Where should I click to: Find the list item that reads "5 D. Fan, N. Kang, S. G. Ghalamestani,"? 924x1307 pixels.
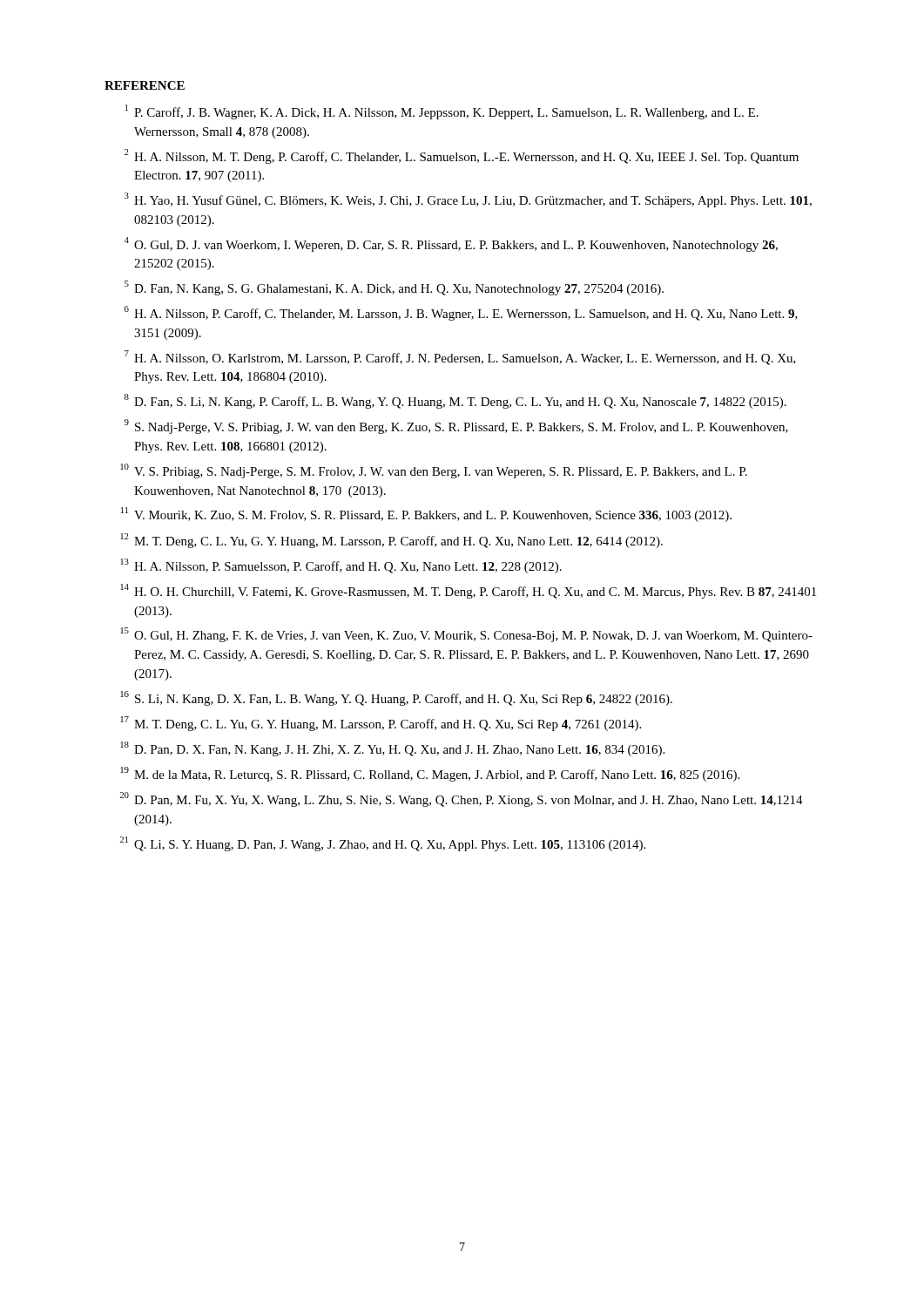coord(462,289)
